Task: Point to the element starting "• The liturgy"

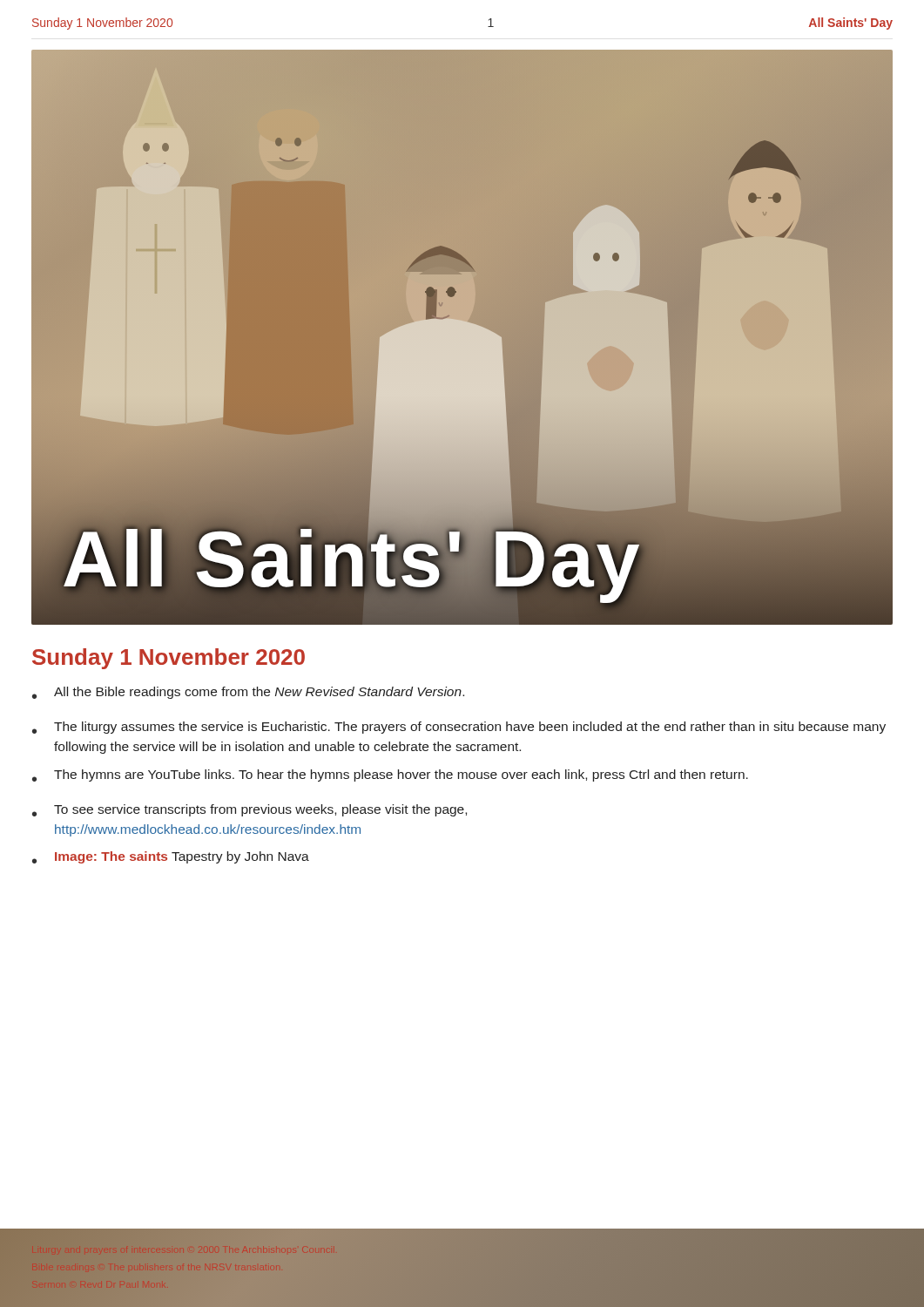Action: 462,736
